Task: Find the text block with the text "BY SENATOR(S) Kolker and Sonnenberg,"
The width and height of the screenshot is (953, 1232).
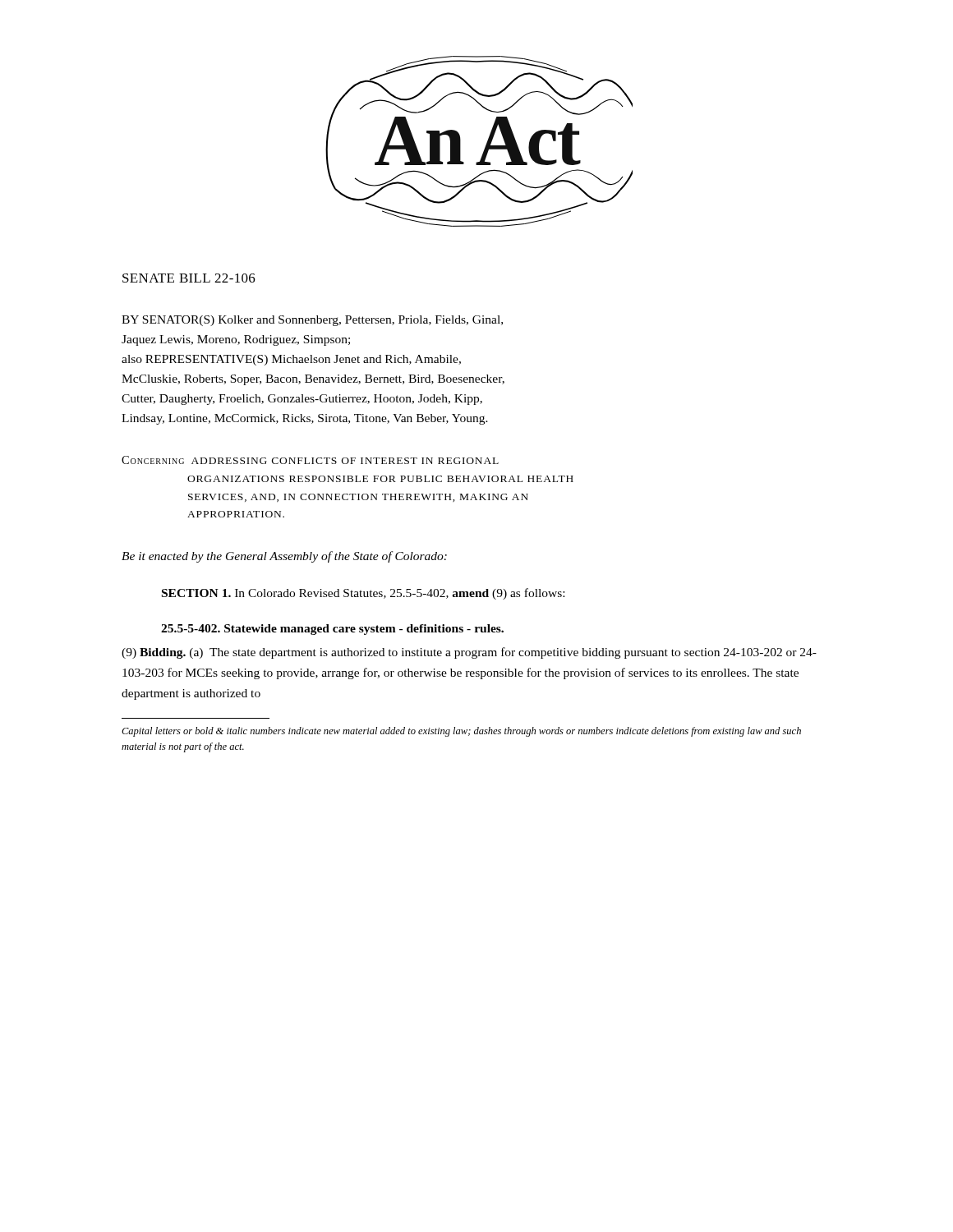Action: [313, 368]
